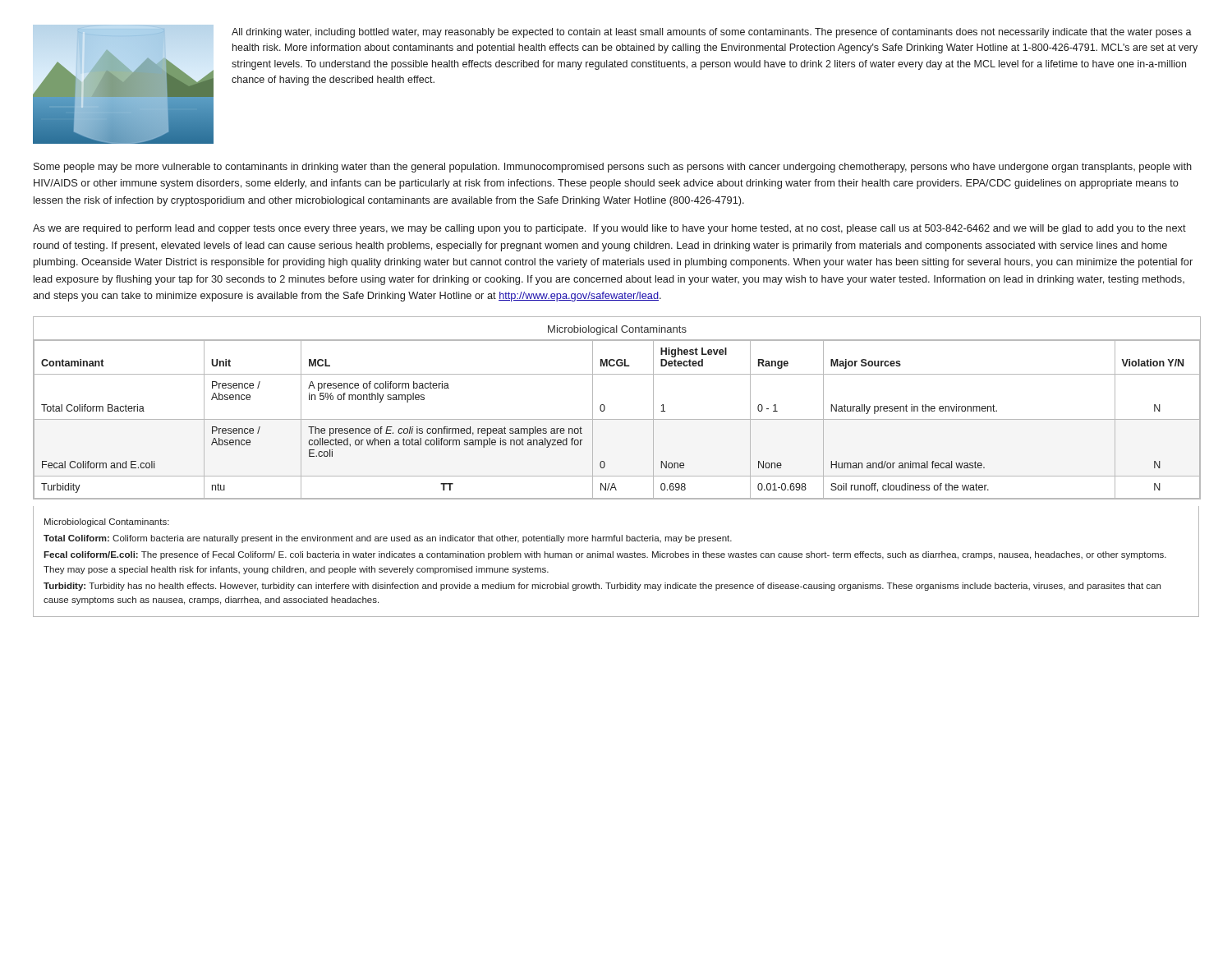Find the text block that says "All drinking water, including bottled"
This screenshot has height=953, width=1232.
(715, 56)
